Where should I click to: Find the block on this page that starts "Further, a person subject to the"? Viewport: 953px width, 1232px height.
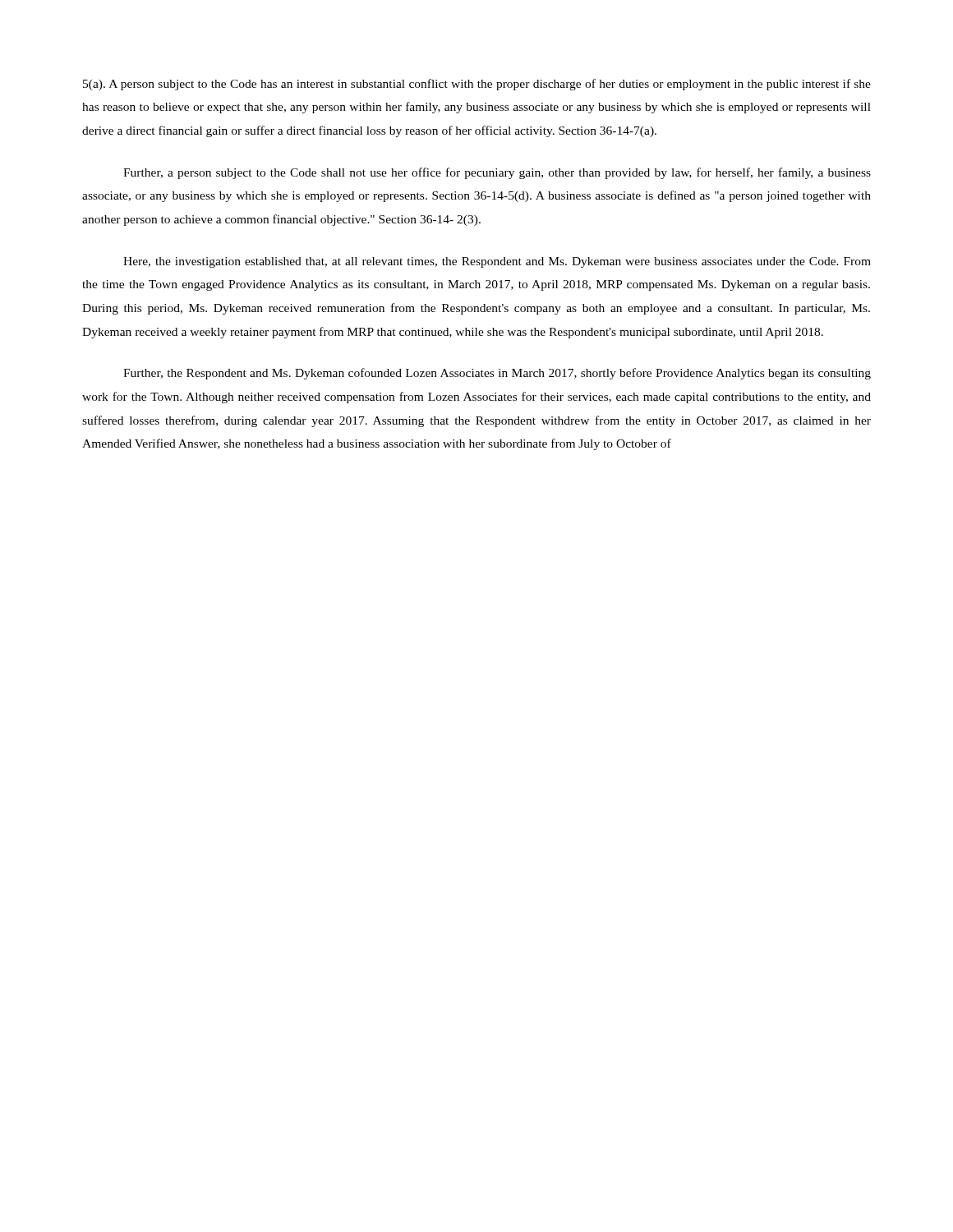coord(476,196)
